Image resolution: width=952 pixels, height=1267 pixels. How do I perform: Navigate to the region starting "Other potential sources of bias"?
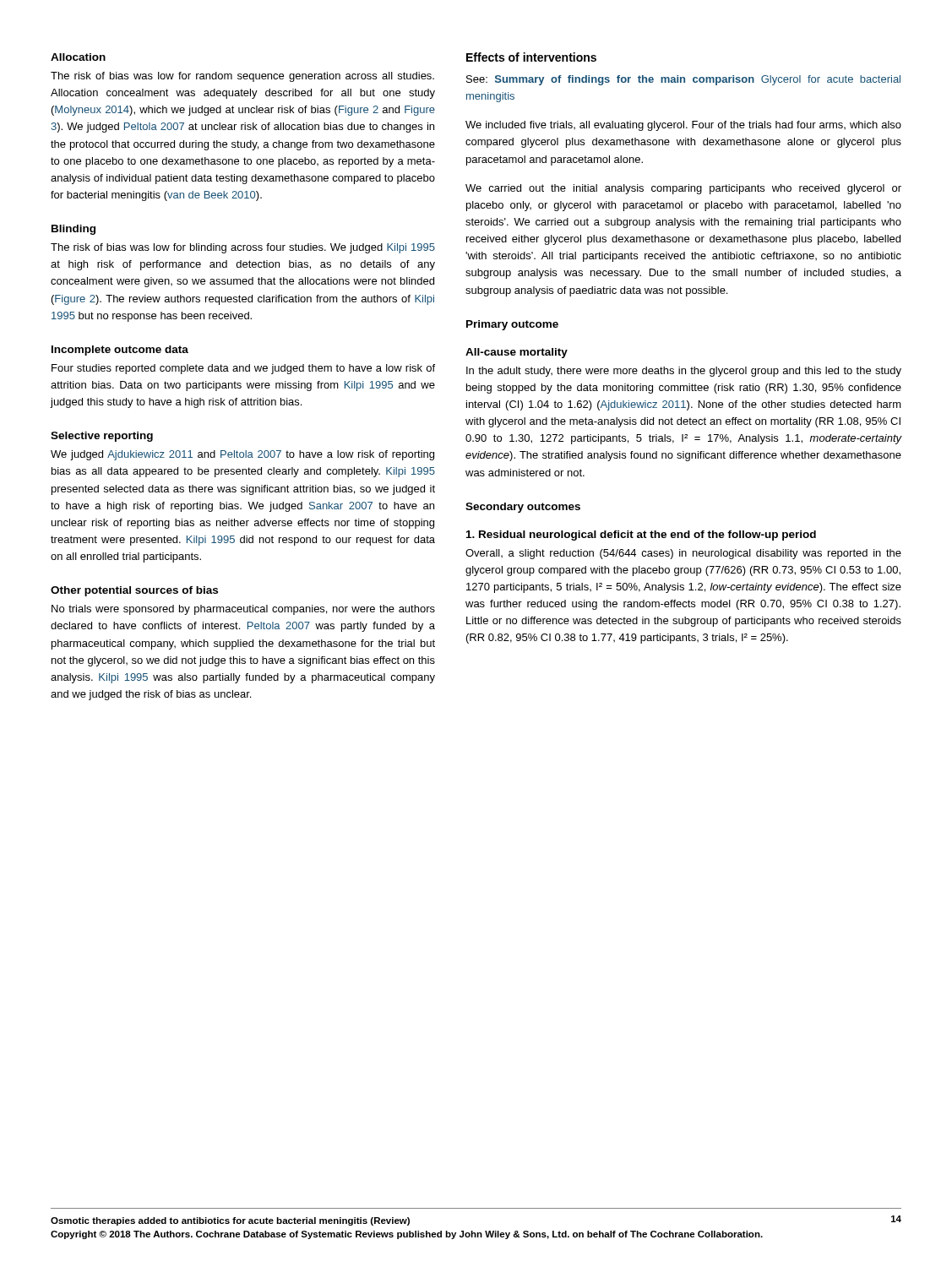pos(135,590)
